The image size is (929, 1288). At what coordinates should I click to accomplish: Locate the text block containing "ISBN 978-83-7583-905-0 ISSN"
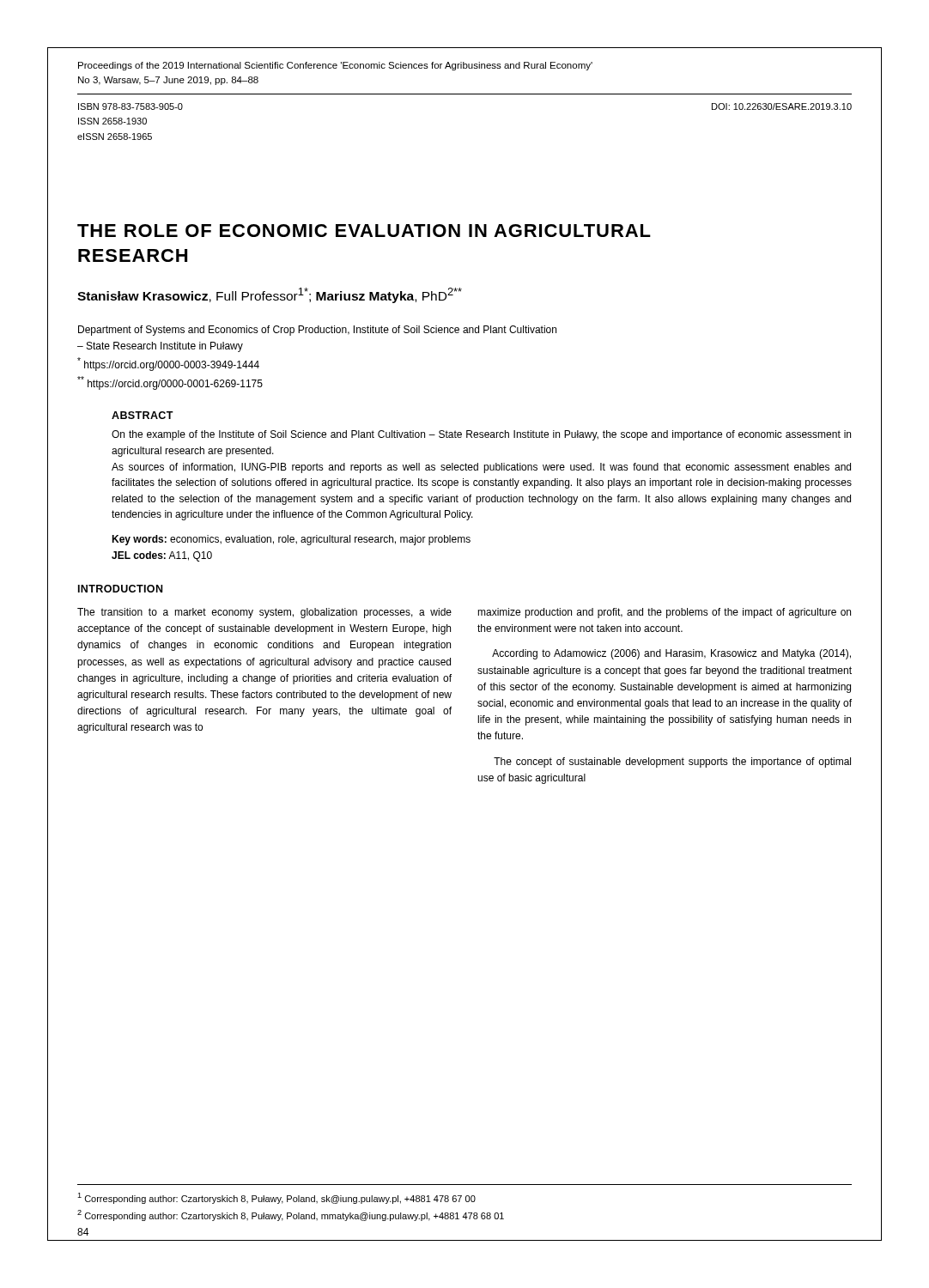point(130,121)
